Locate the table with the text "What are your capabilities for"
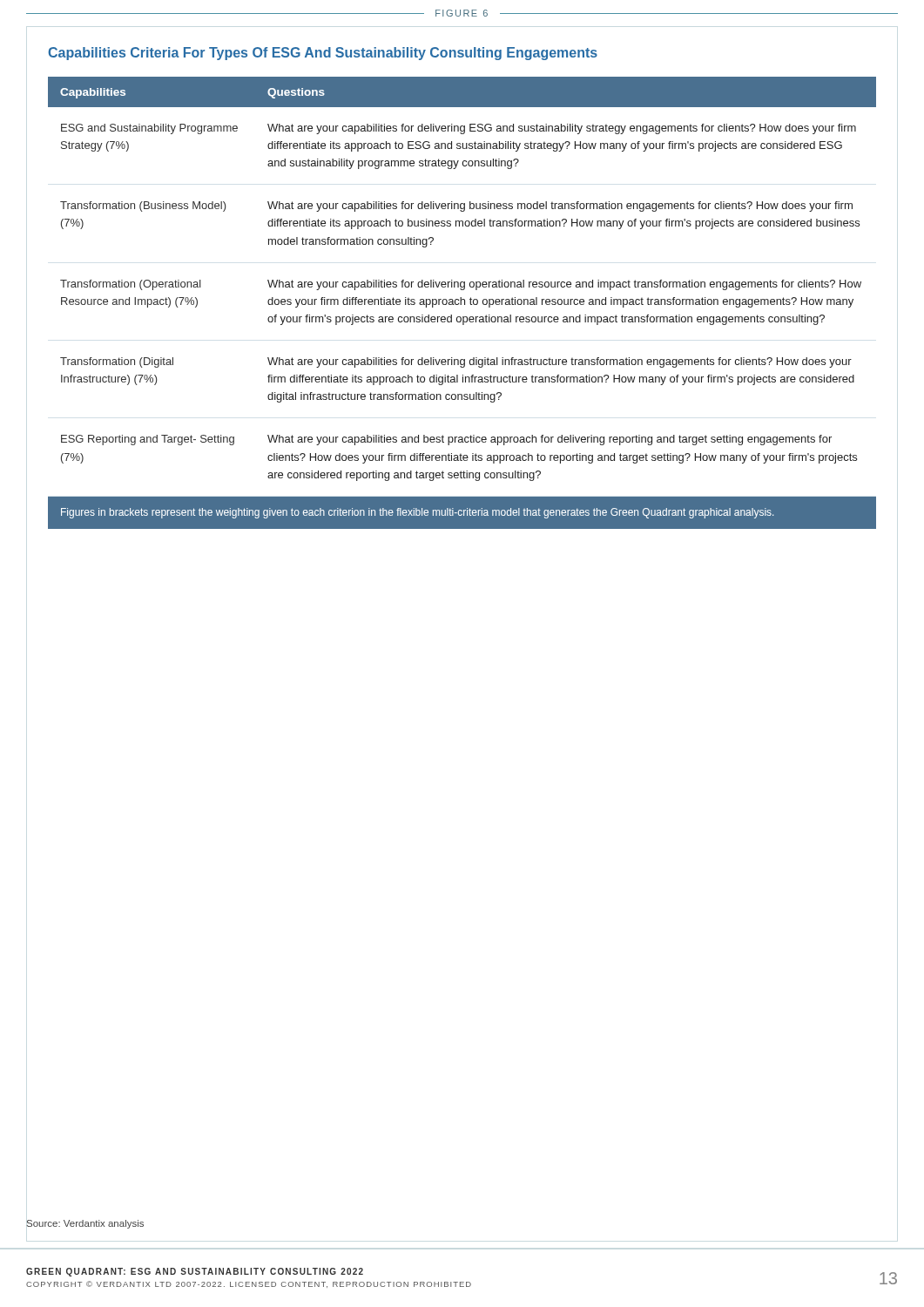This screenshot has width=924, height=1307. pyautogui.click(x=462, y=303)
